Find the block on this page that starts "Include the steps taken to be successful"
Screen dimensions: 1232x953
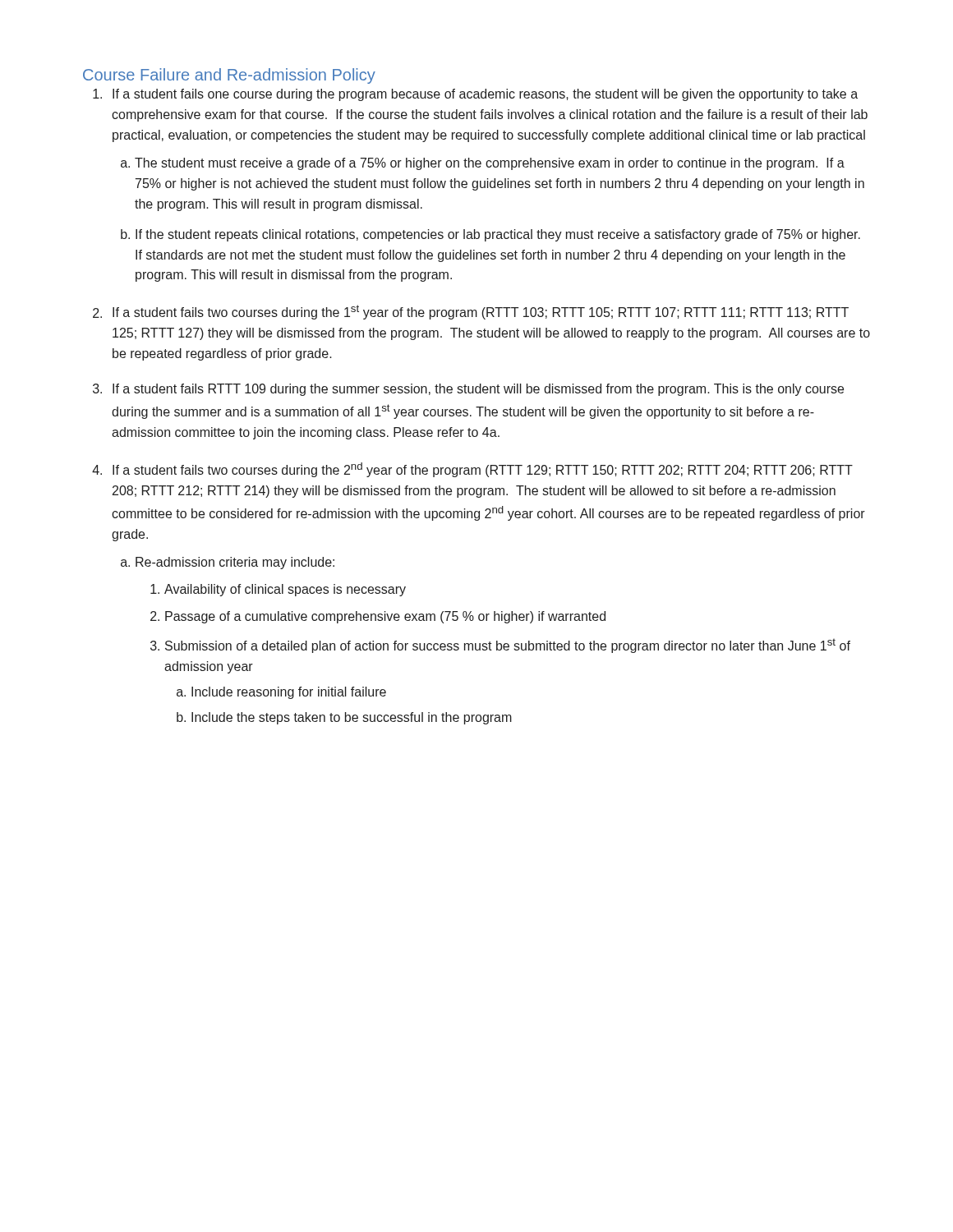pyautogui.click(x=351, y=717)
